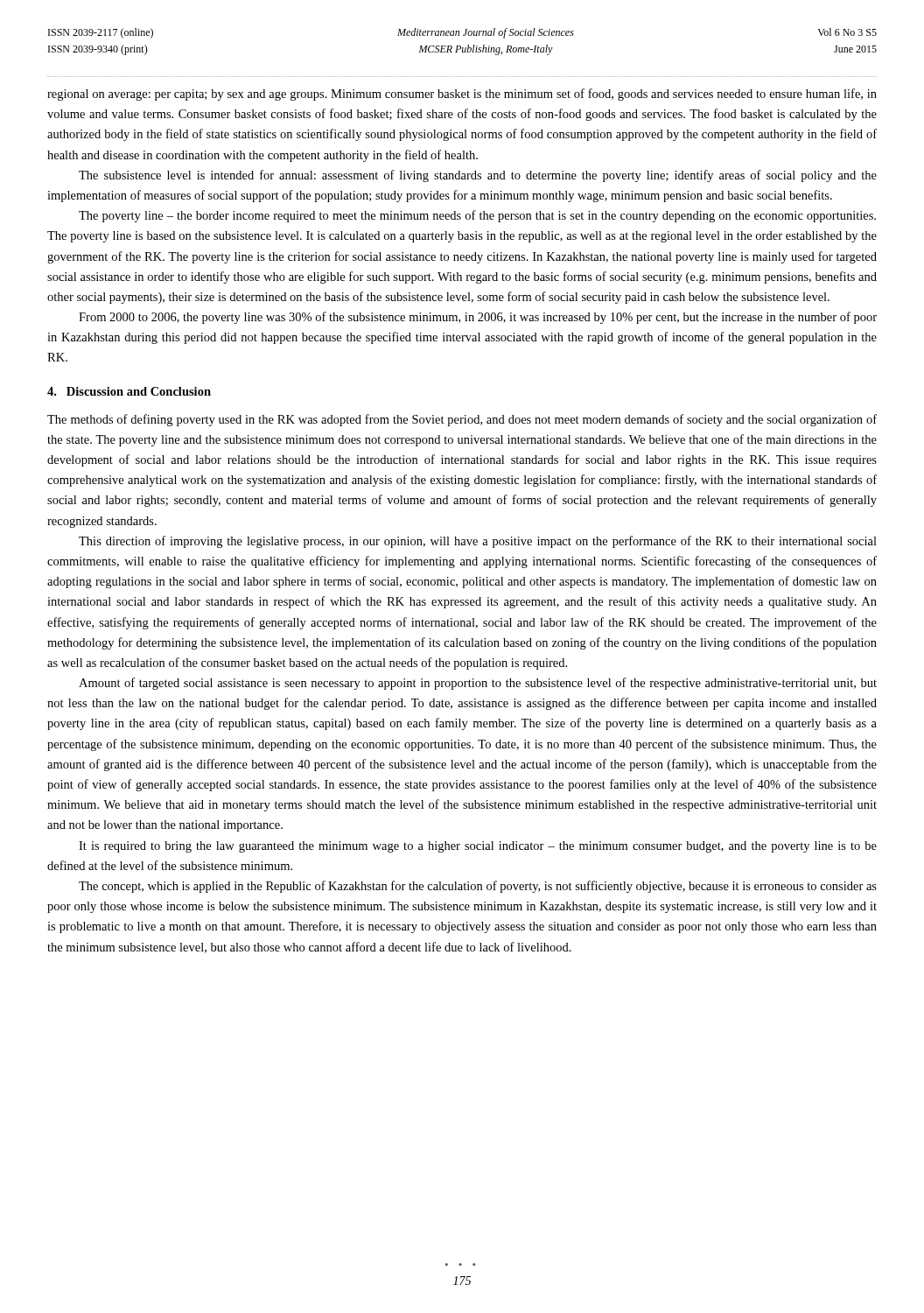924x1313 pixels.
Task: Point to the block beginning "The subsistence level is intended"
Action: (462, 186)
